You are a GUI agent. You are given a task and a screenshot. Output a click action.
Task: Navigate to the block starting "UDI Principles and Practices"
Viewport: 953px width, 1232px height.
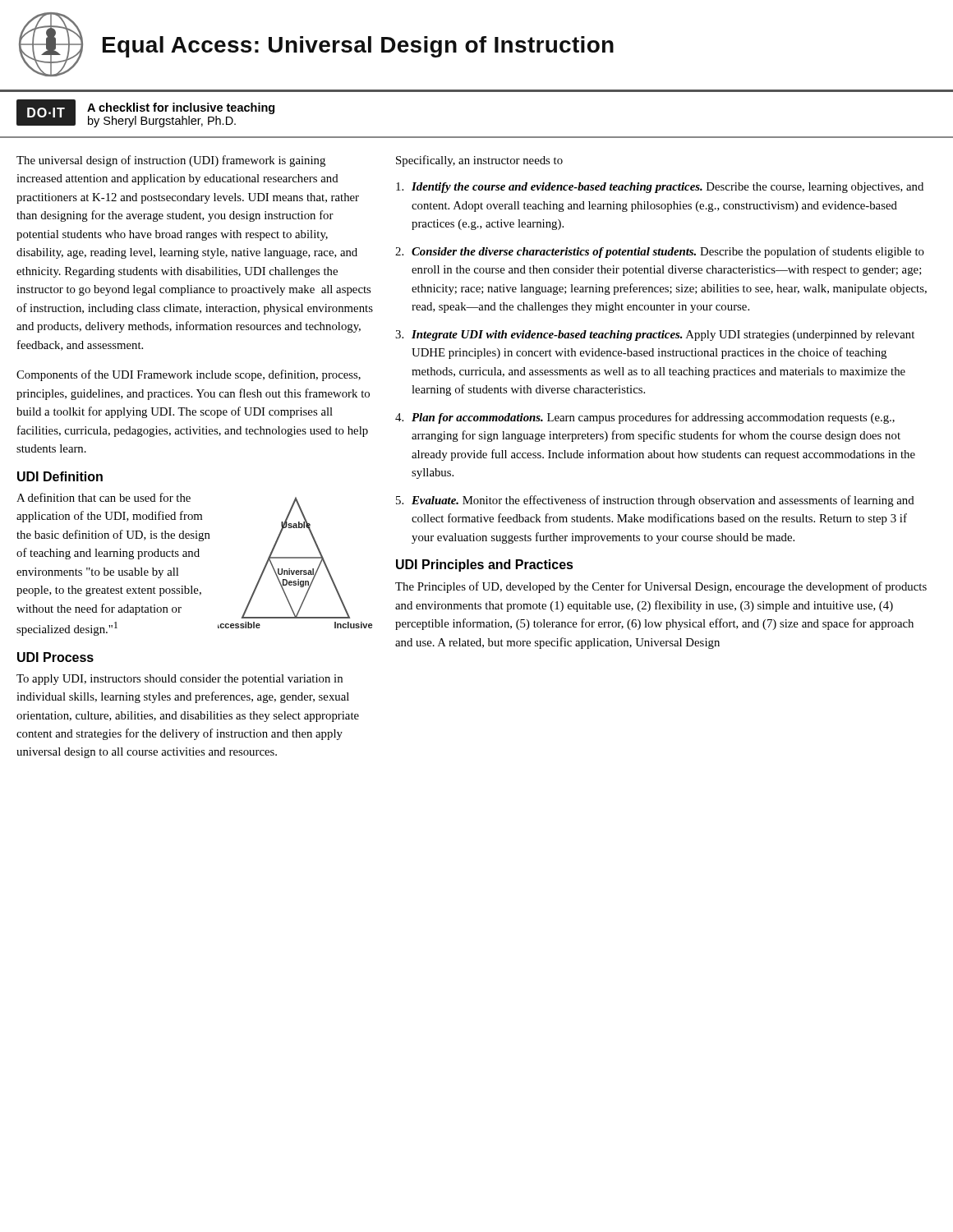pyautogui.click(x=484, y=565)
